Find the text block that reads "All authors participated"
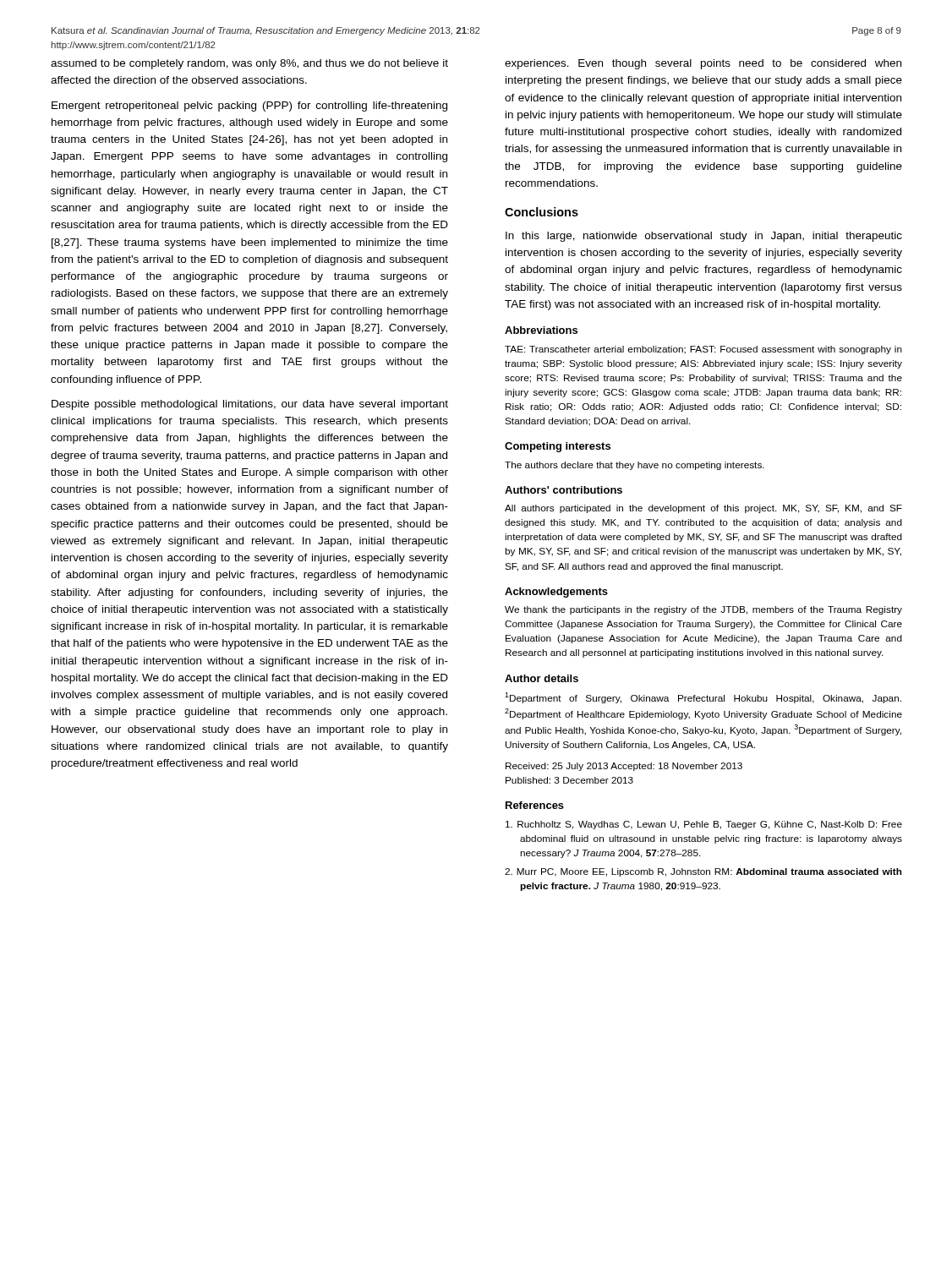952x1268 pixels. tap(703, 538)
